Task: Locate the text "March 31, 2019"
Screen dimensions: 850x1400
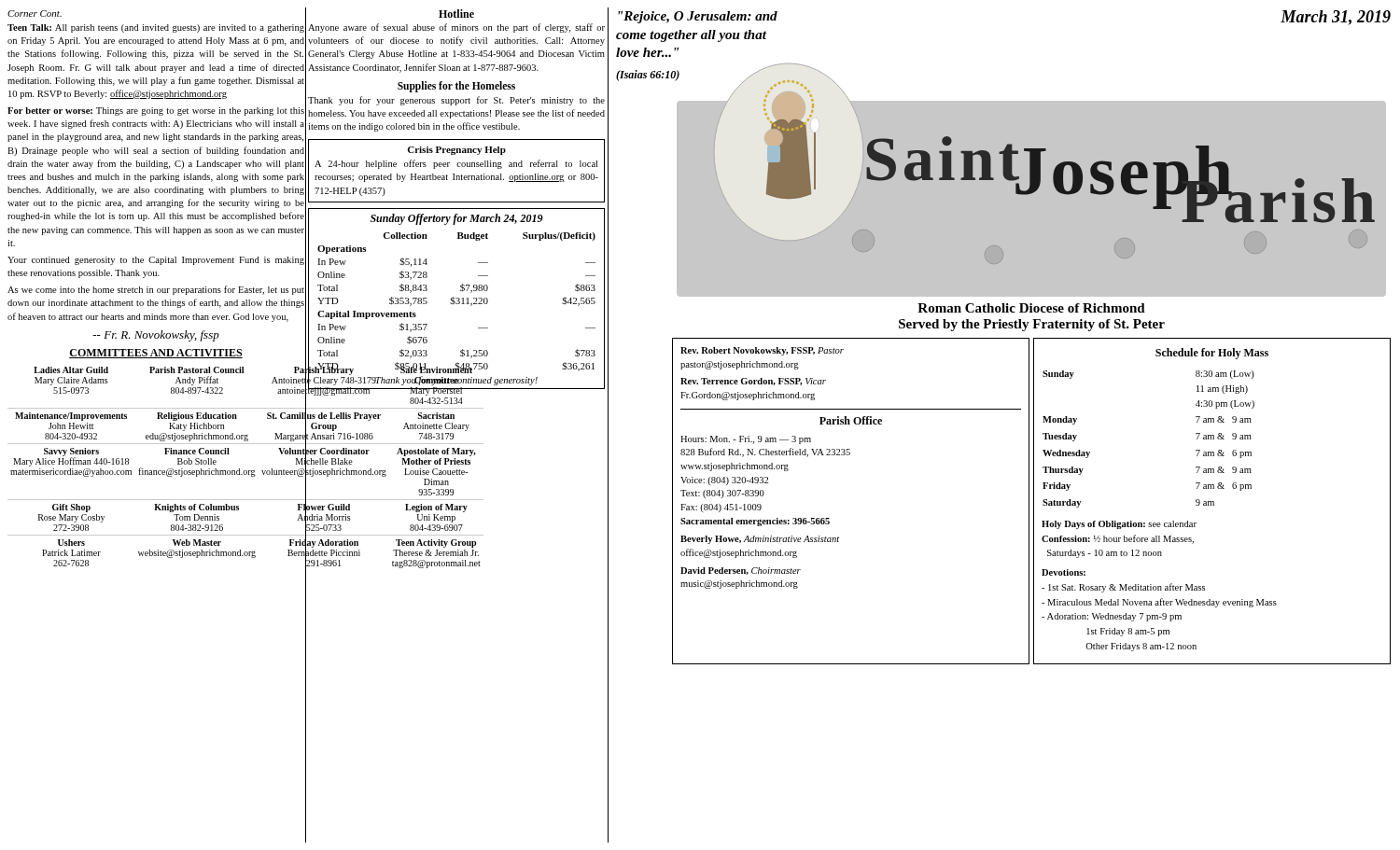Action: coord(1336,17)
